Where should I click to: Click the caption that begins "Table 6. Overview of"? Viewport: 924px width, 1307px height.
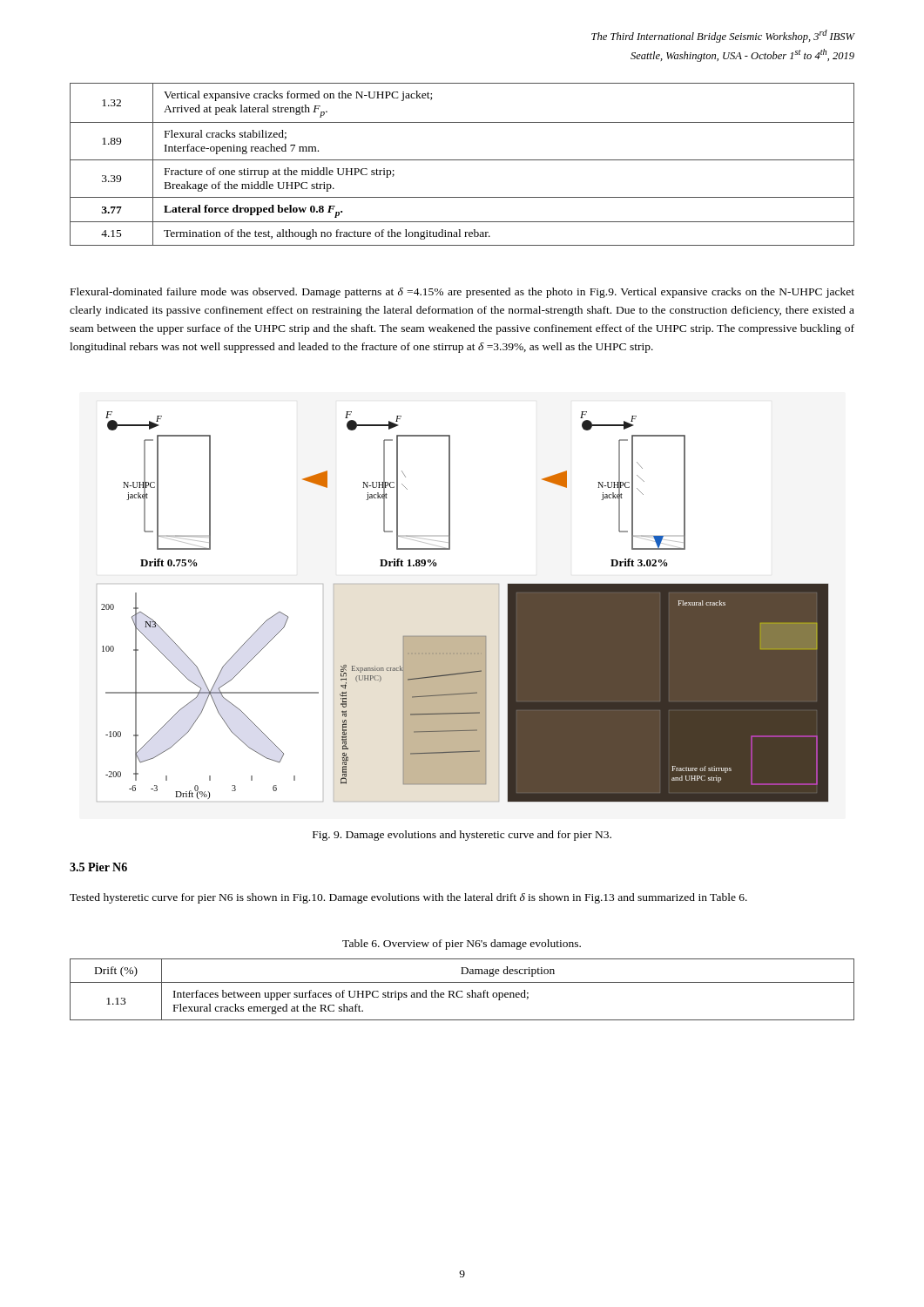pos(462,943)
